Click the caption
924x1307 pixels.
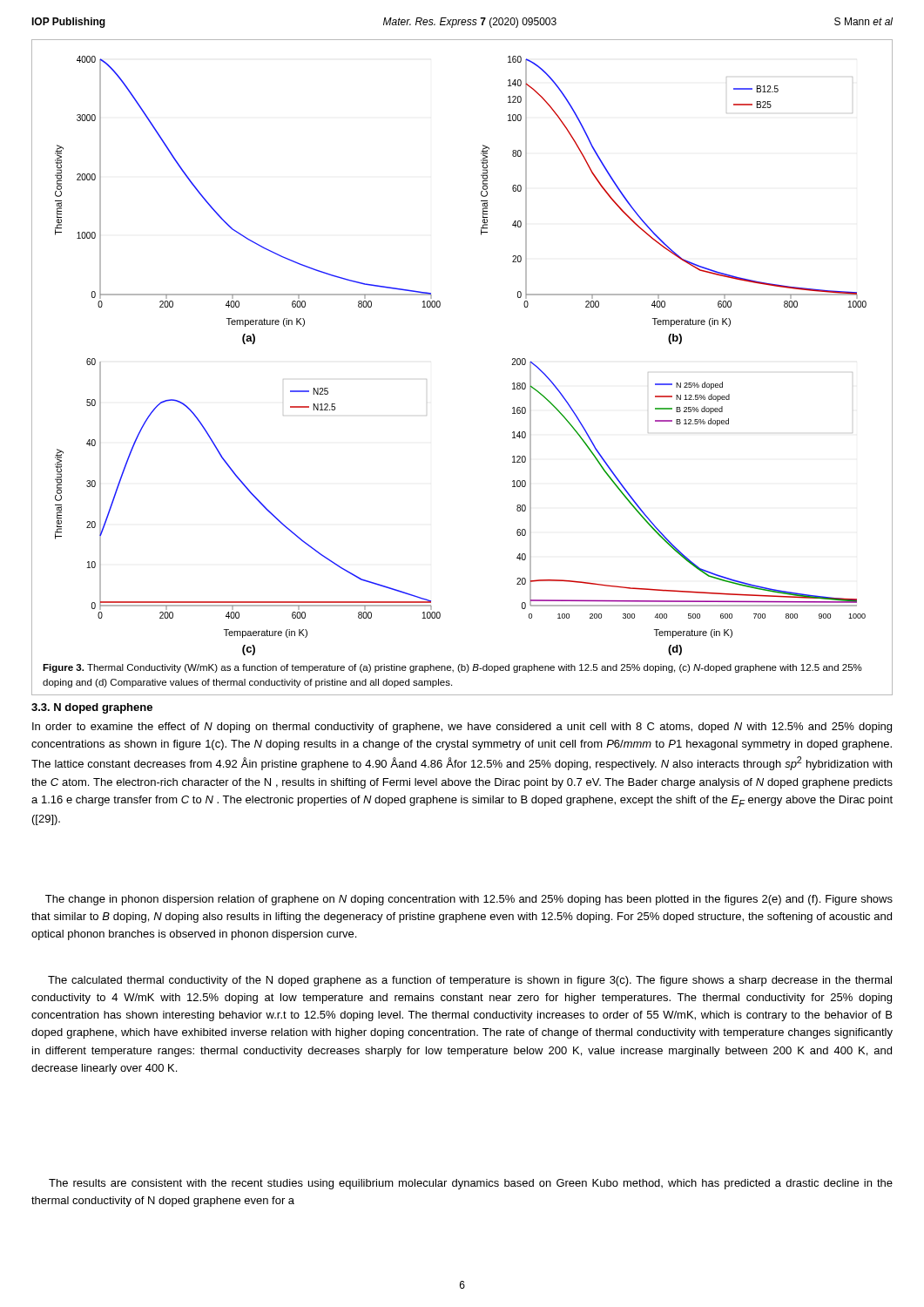pos(452,675)
